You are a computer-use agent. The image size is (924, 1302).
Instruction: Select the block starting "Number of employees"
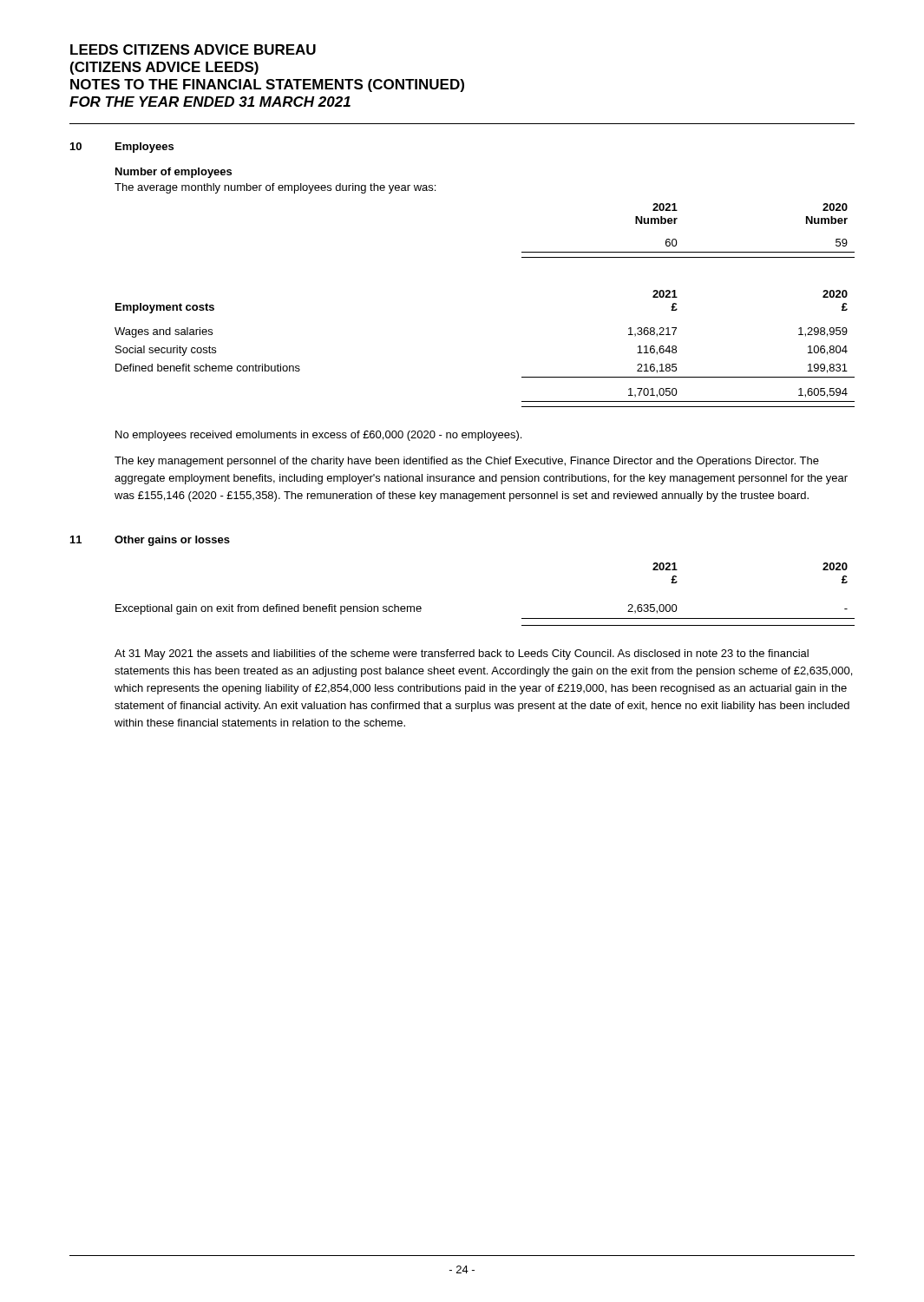173,171
